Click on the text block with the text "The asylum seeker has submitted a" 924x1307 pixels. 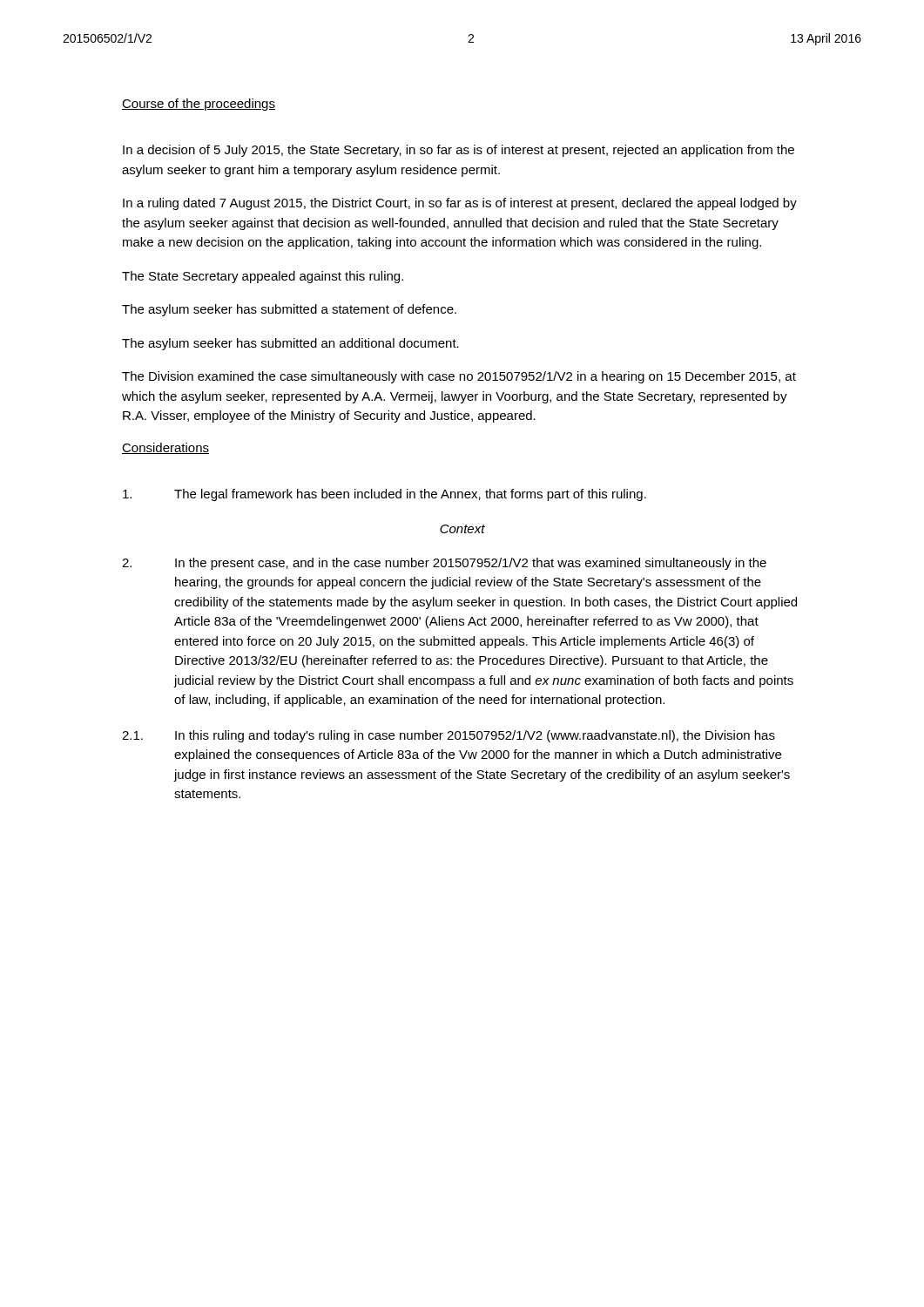click(462, 309)
